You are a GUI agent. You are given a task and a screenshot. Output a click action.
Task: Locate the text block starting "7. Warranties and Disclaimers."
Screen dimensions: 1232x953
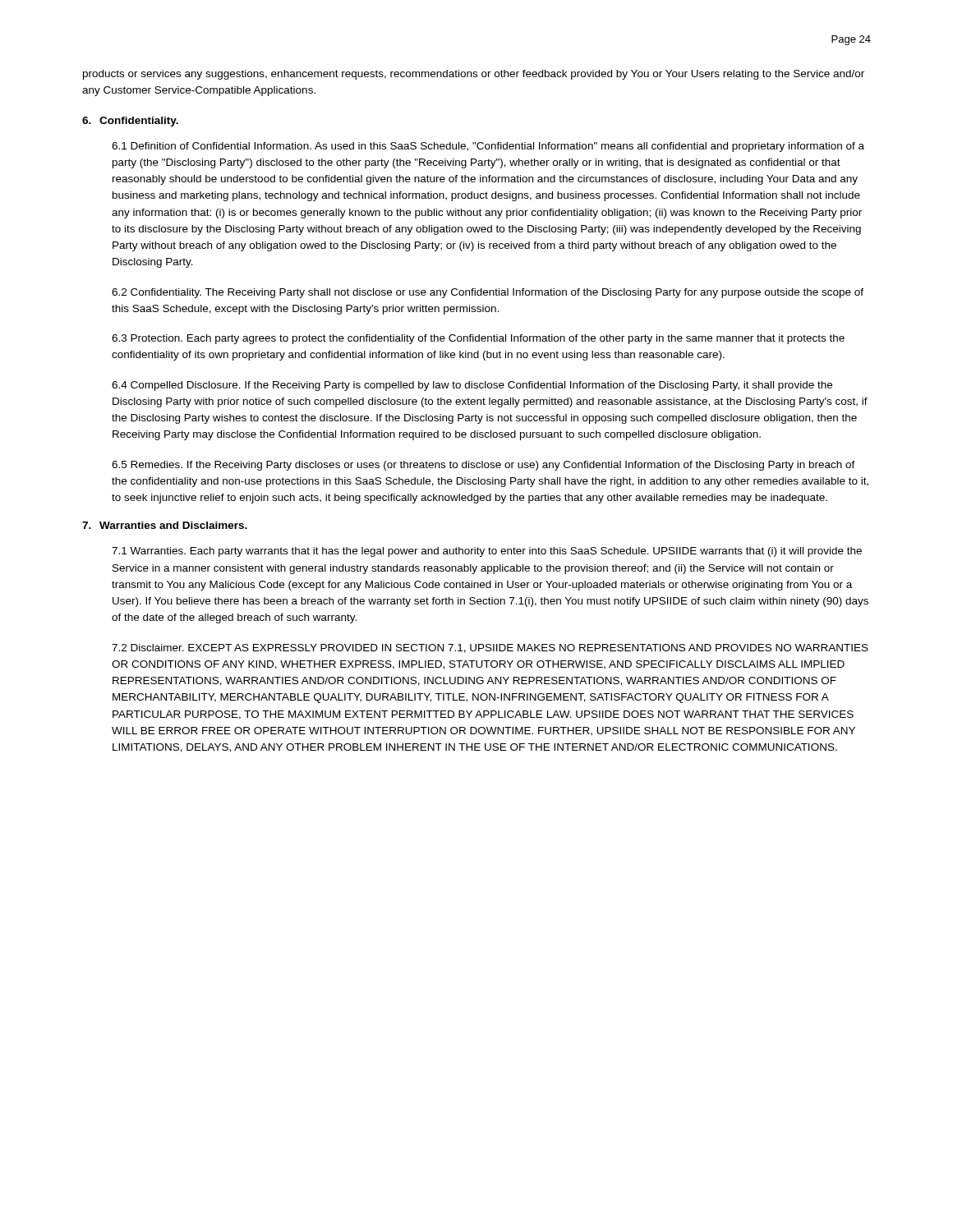tap(165, 525)
